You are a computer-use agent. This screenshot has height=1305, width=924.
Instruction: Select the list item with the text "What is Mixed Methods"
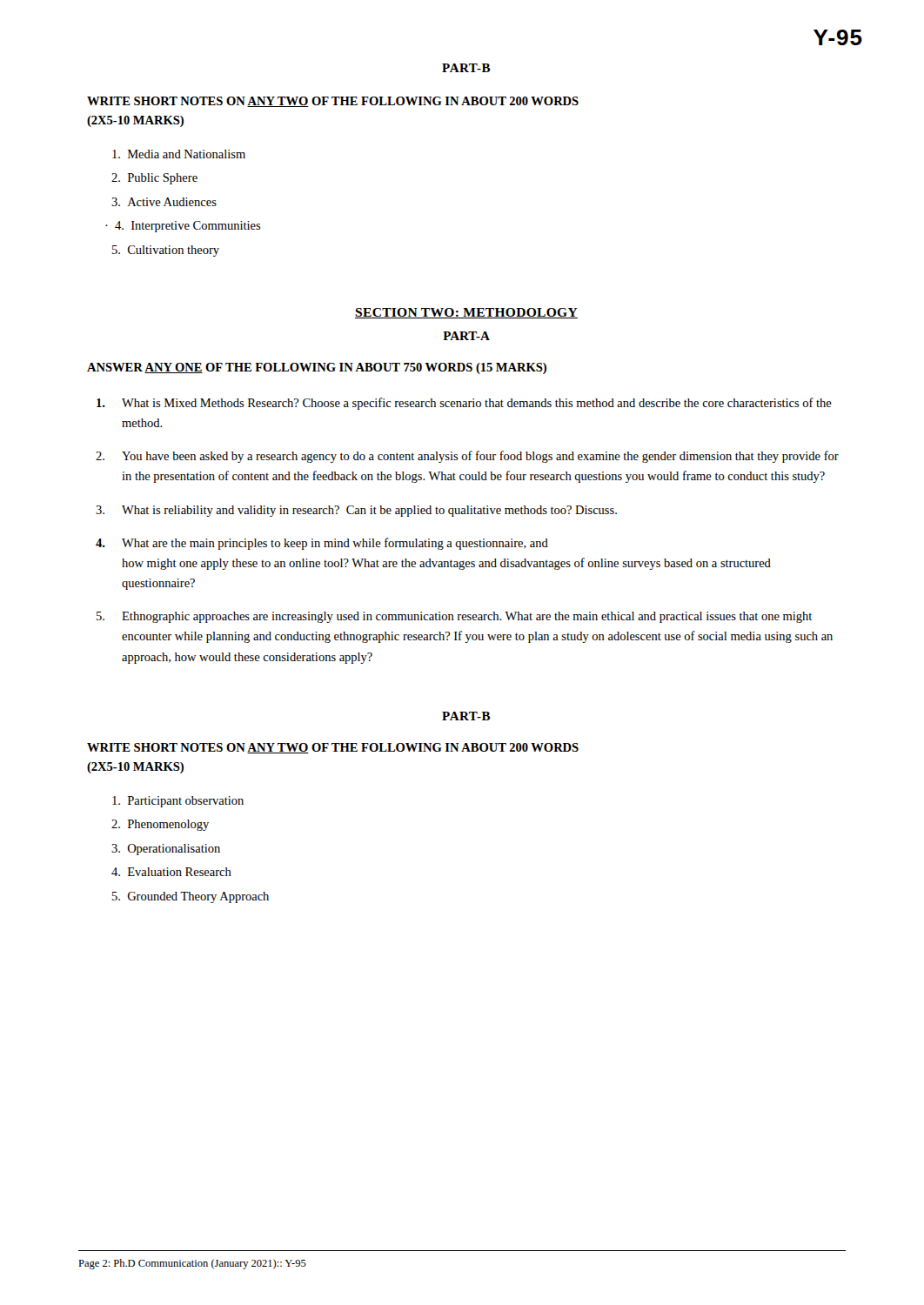click(471, 413)
